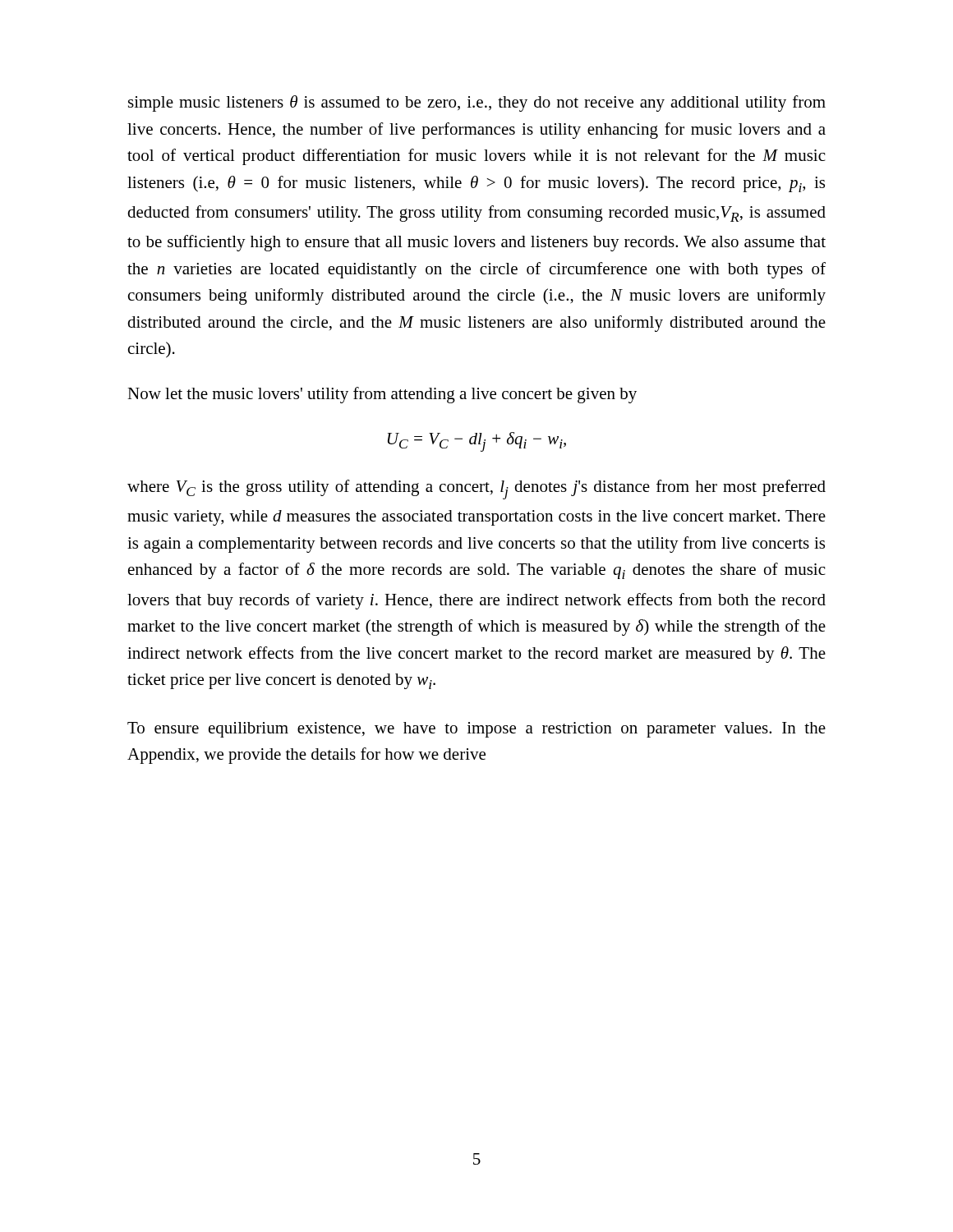Find the passage starting "where VC is the gross utility of attending"
The width and height of the screenshot is (953, 1232).
tap(476, 585)
